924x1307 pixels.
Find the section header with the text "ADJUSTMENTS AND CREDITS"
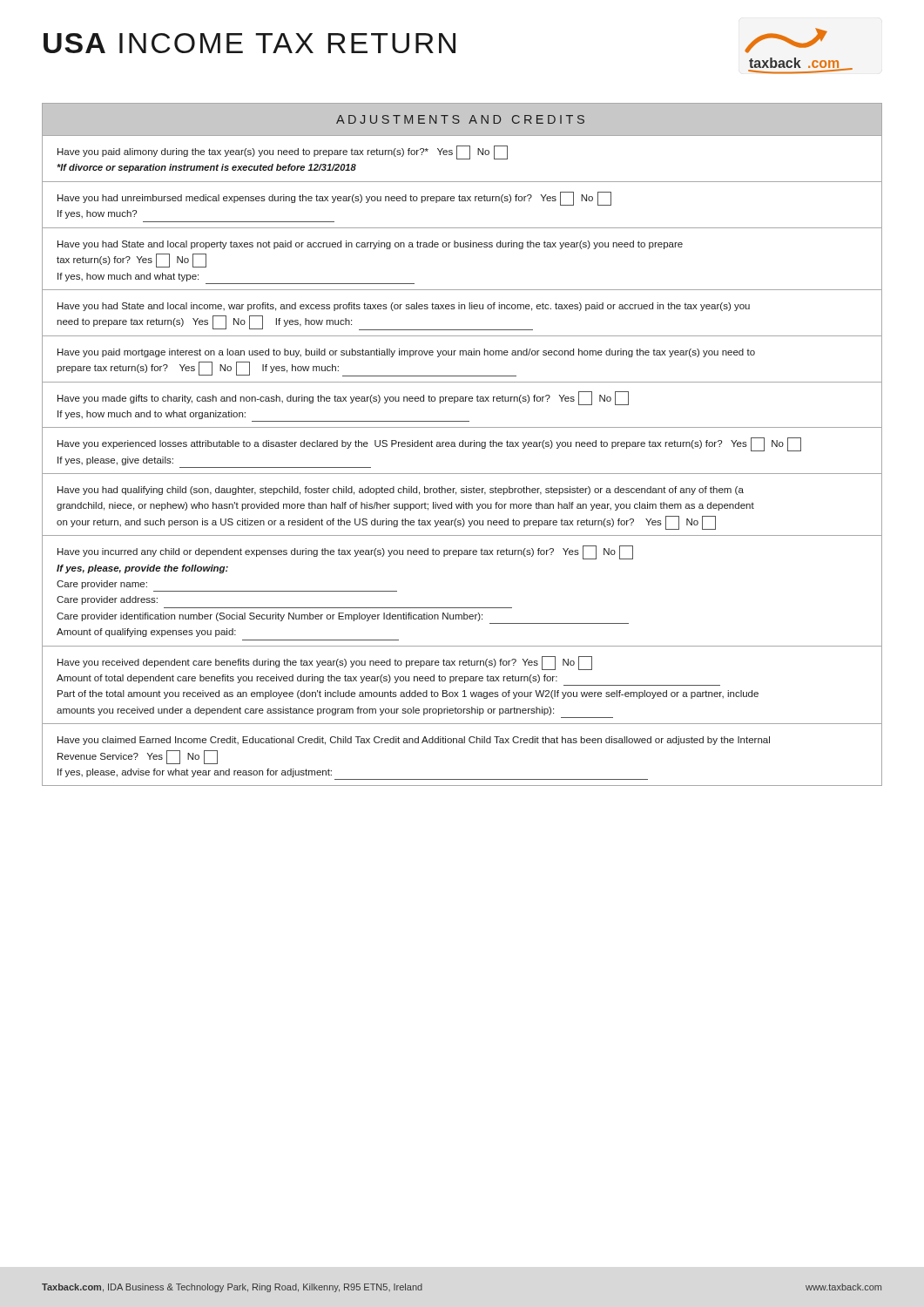[462, 119]
